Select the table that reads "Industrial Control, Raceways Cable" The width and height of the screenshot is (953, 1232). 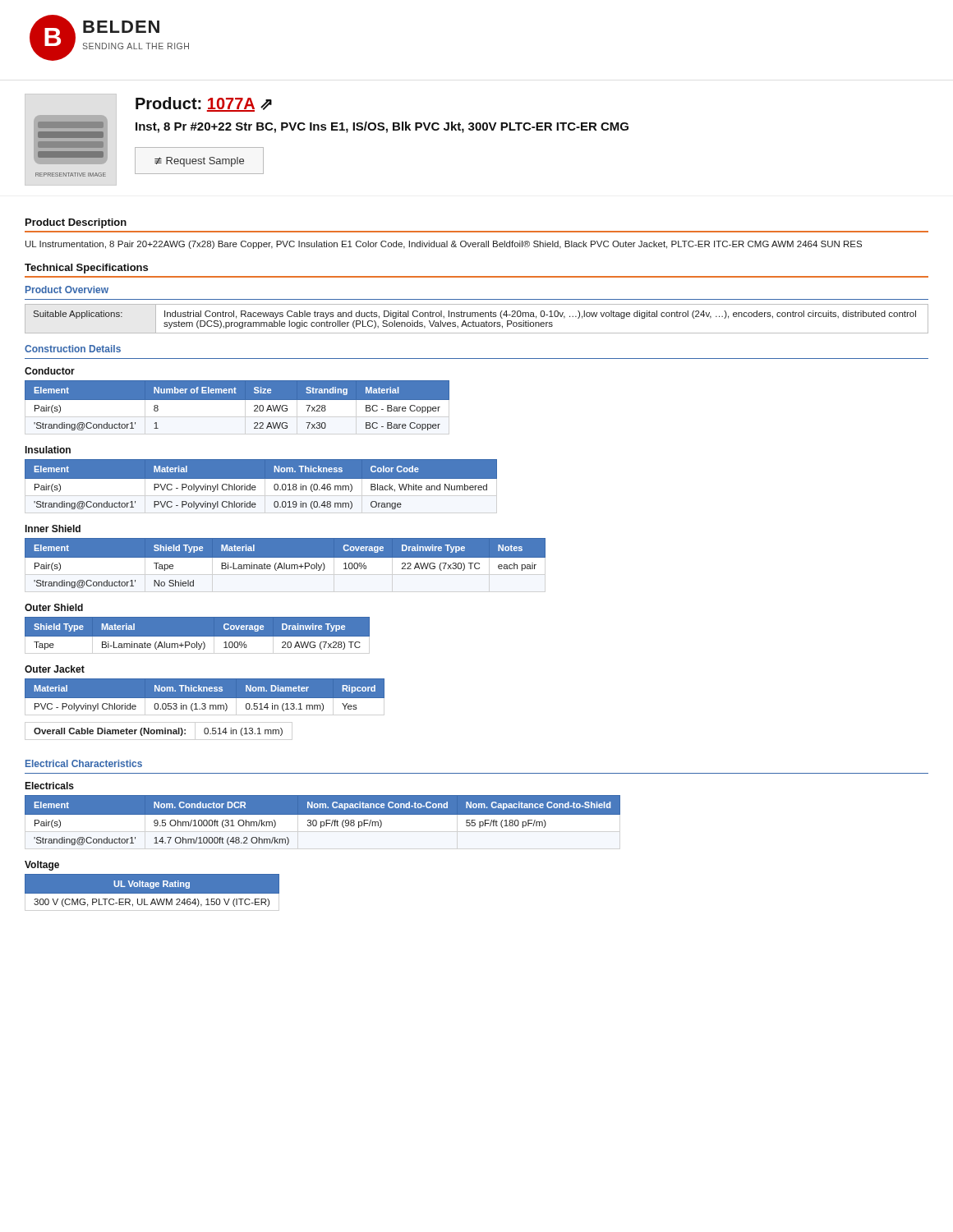(476, 319)
